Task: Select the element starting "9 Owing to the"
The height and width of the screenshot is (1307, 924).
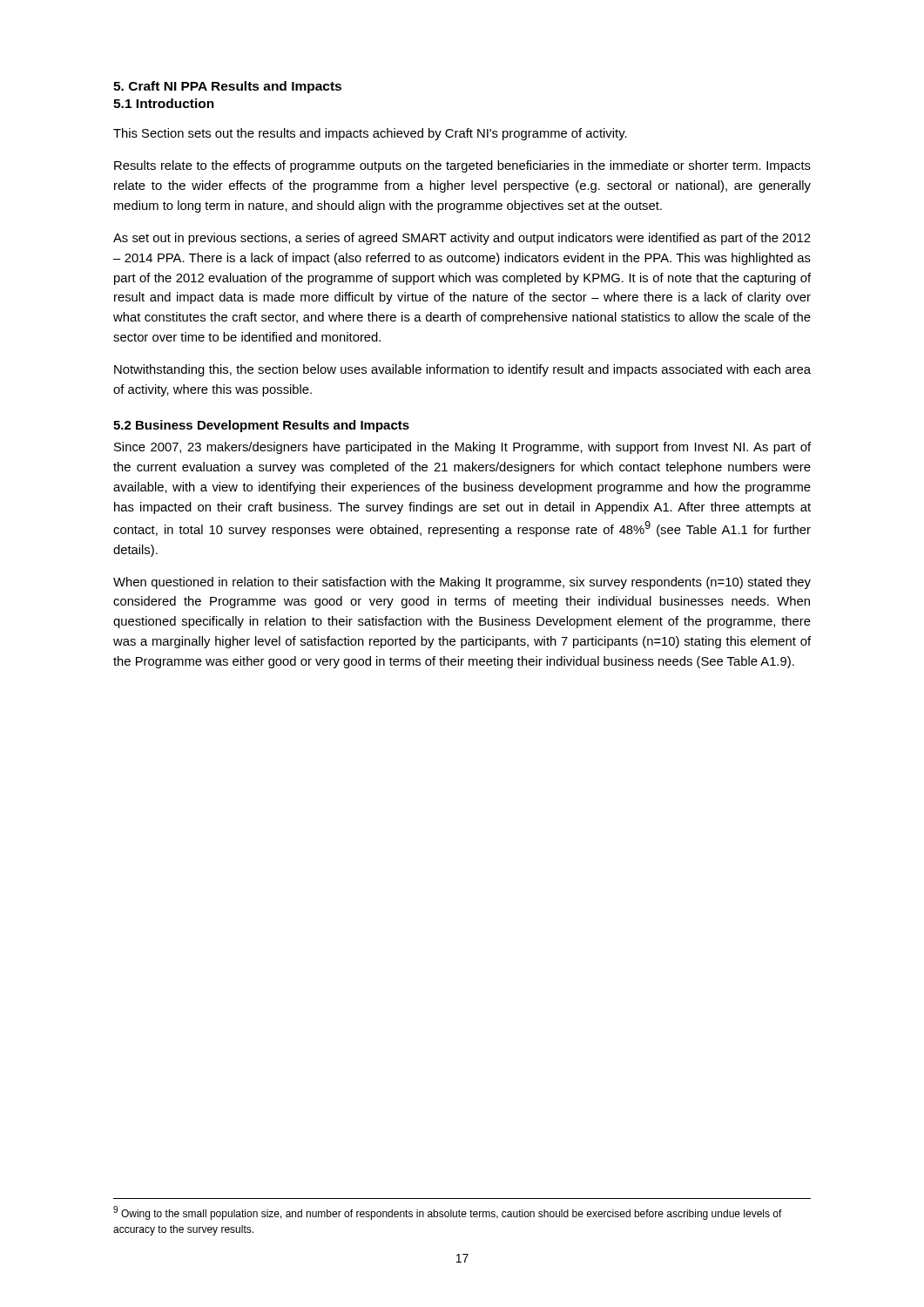Action: pos(447,1220)
